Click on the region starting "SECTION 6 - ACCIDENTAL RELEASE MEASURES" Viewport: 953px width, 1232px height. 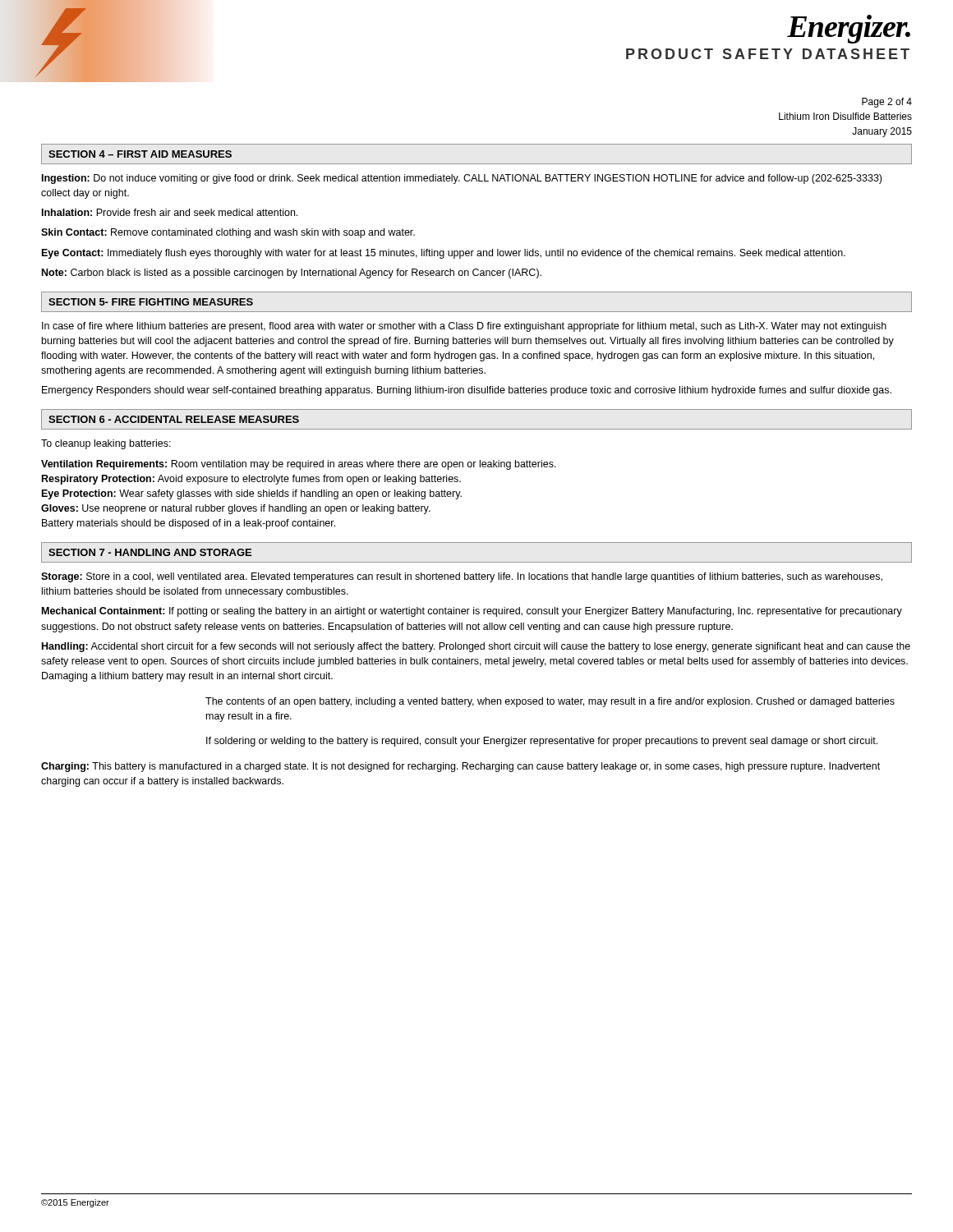point(174,420)
